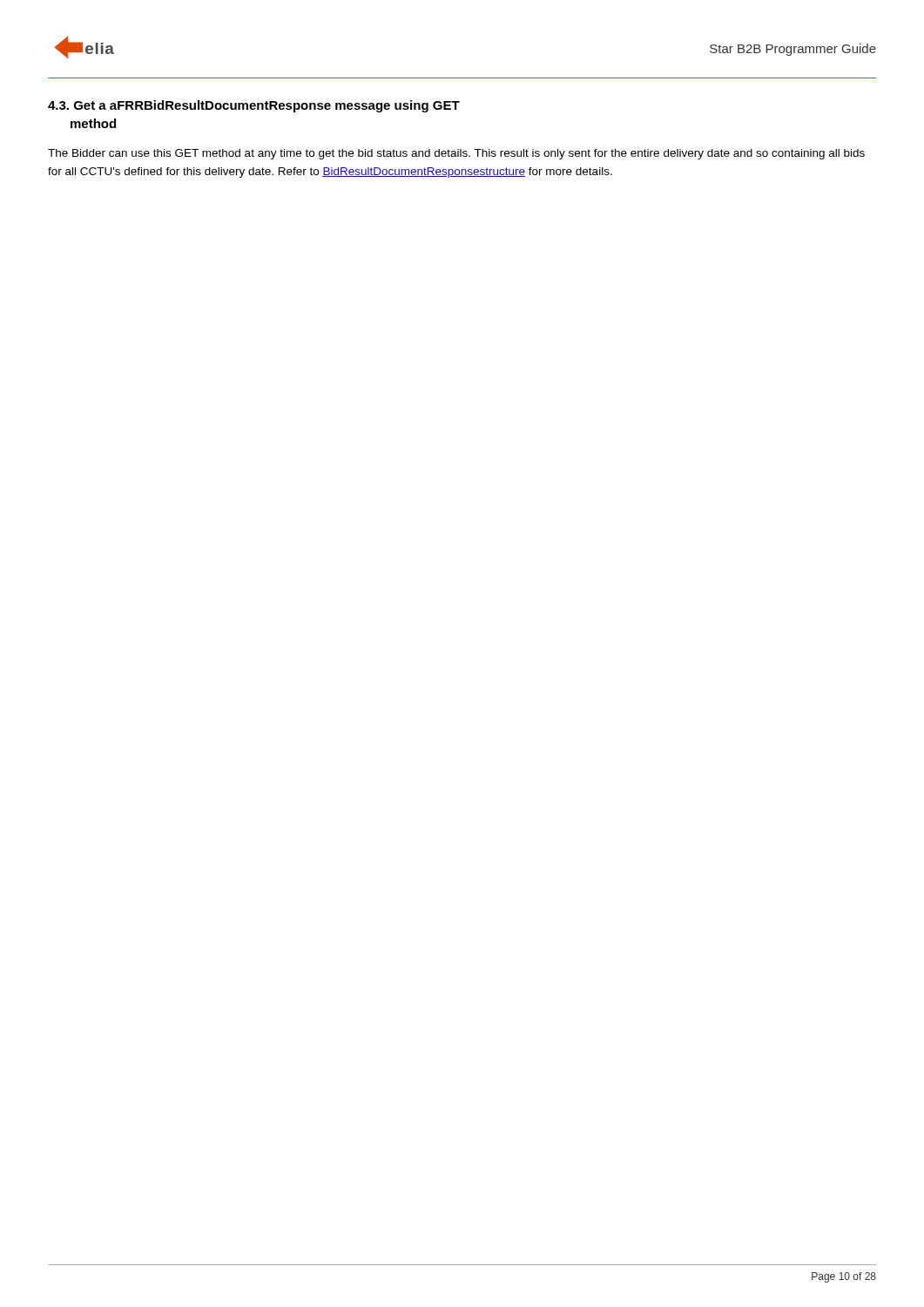924x1307 pixels.
Task: Locate the block starting "4.3. Get a aFRRBidResultDocumentResponse"
Action: [254, 114]
